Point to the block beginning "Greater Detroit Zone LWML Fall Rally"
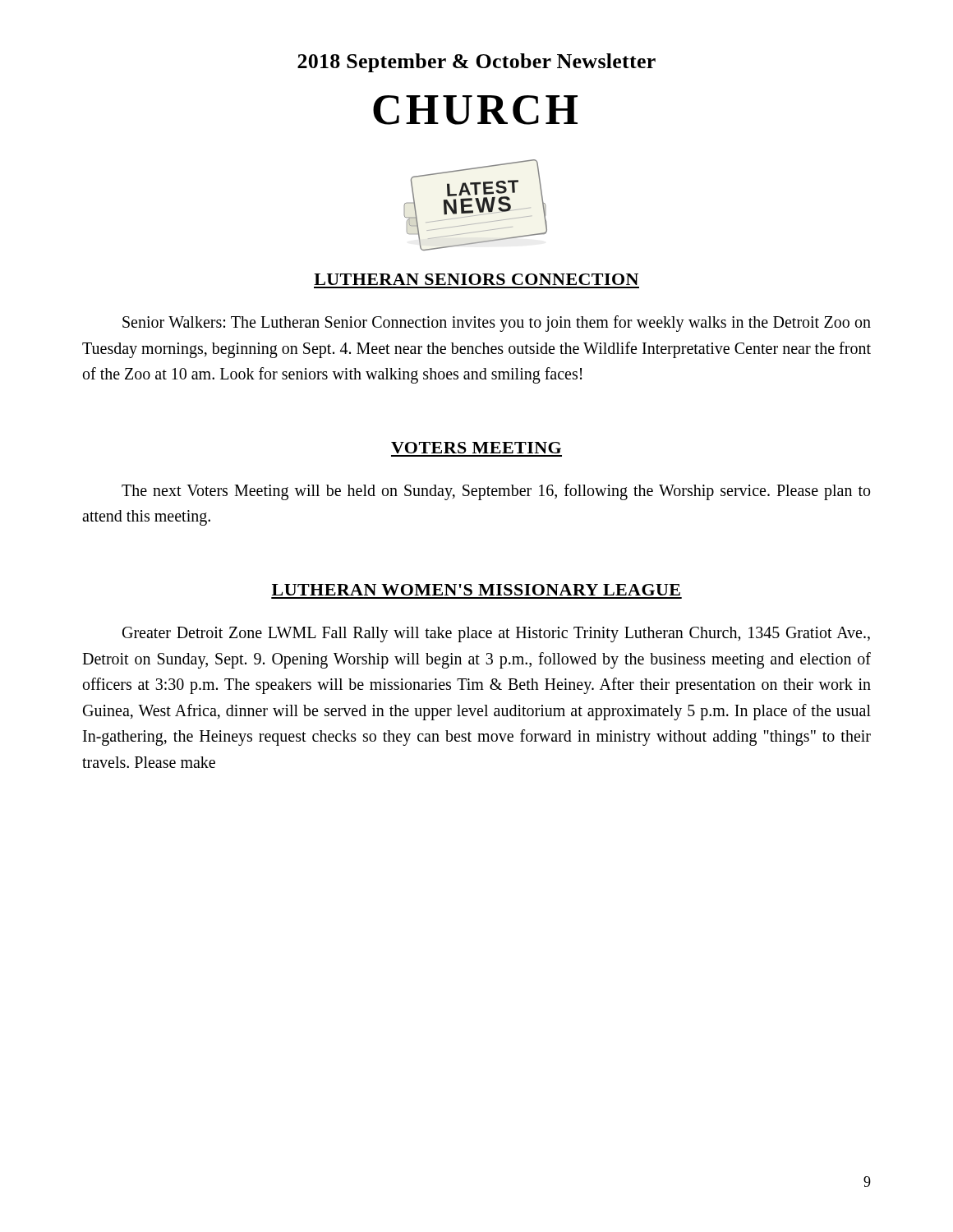The height and width of the screenshot is (1232, 953). (476, 698)
